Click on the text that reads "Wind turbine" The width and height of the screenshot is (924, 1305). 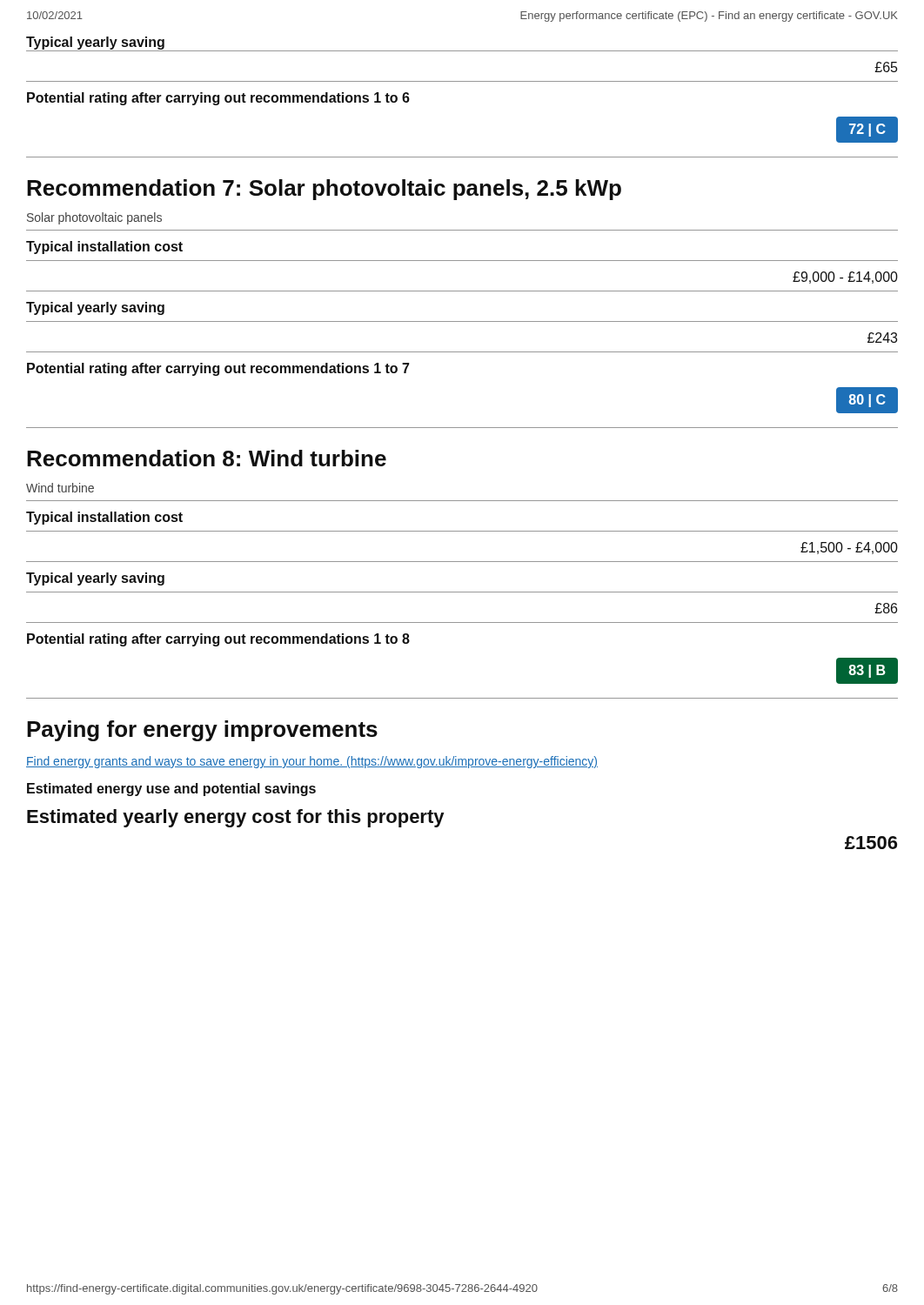point(60,488)
